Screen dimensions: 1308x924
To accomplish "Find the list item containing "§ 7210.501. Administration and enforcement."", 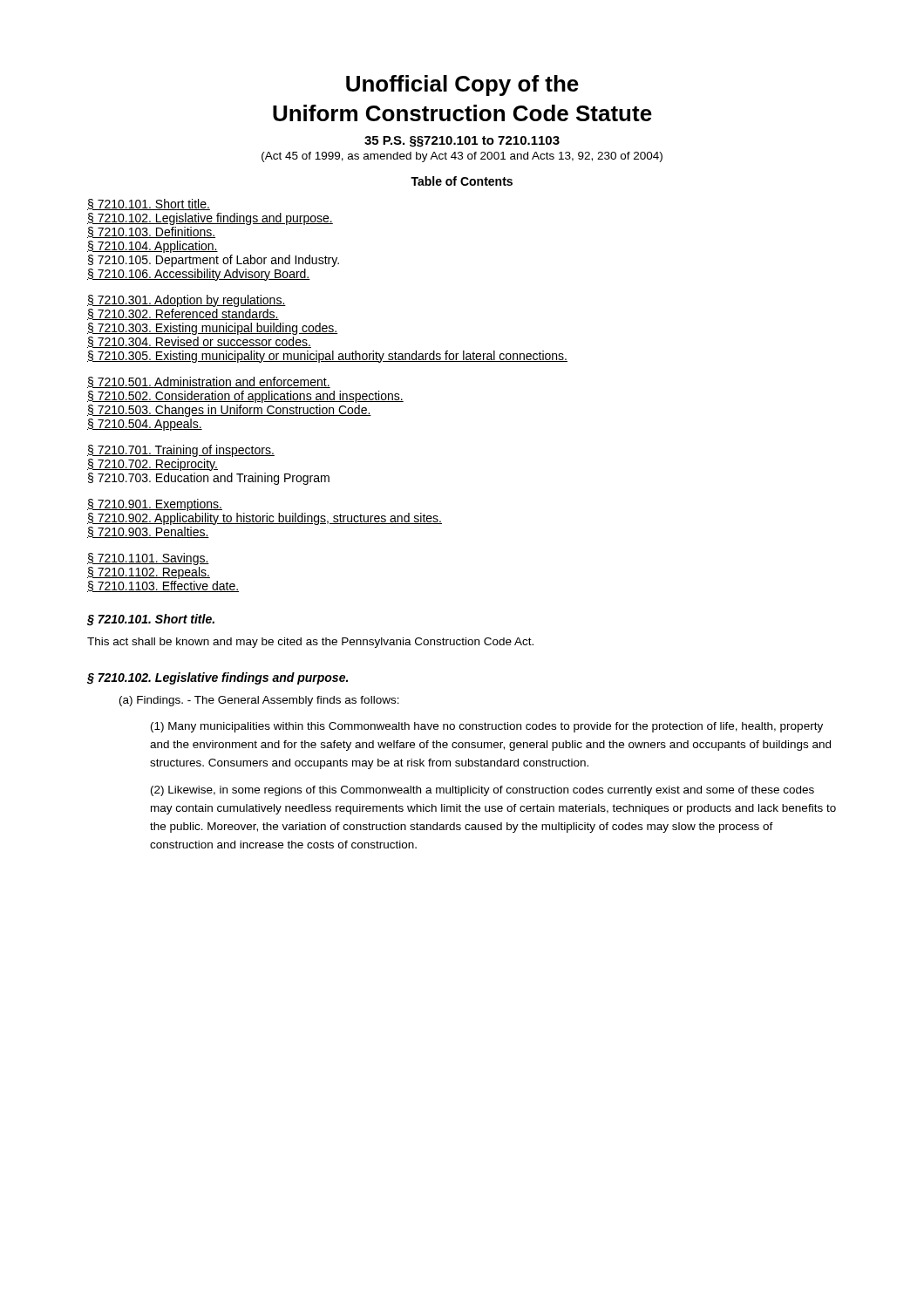I will pos(209,382).
